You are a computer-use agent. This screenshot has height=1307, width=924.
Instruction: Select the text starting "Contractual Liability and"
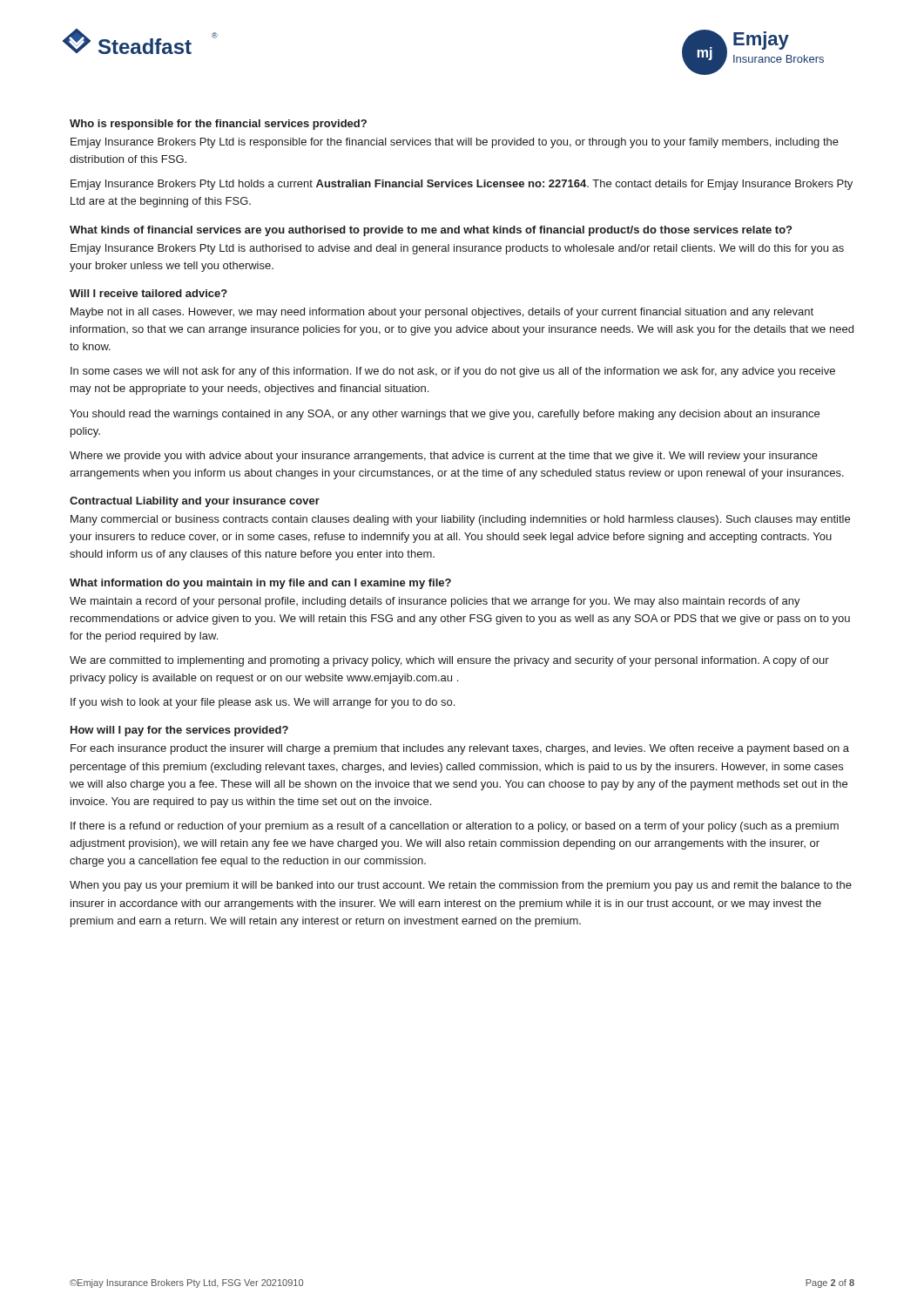tap(195, 501)
